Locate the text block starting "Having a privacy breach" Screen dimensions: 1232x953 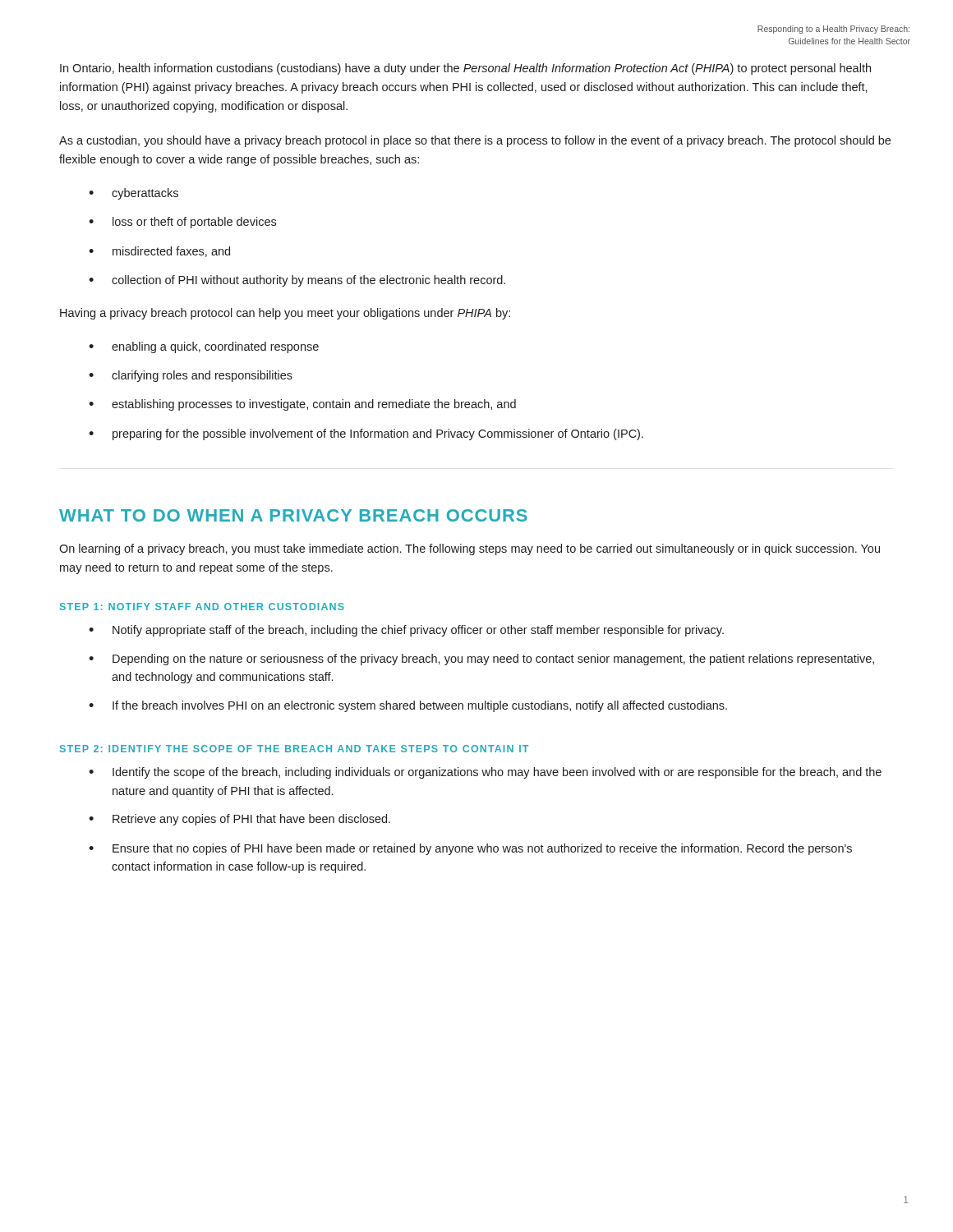pyautogui.click(x=285, y=312)
